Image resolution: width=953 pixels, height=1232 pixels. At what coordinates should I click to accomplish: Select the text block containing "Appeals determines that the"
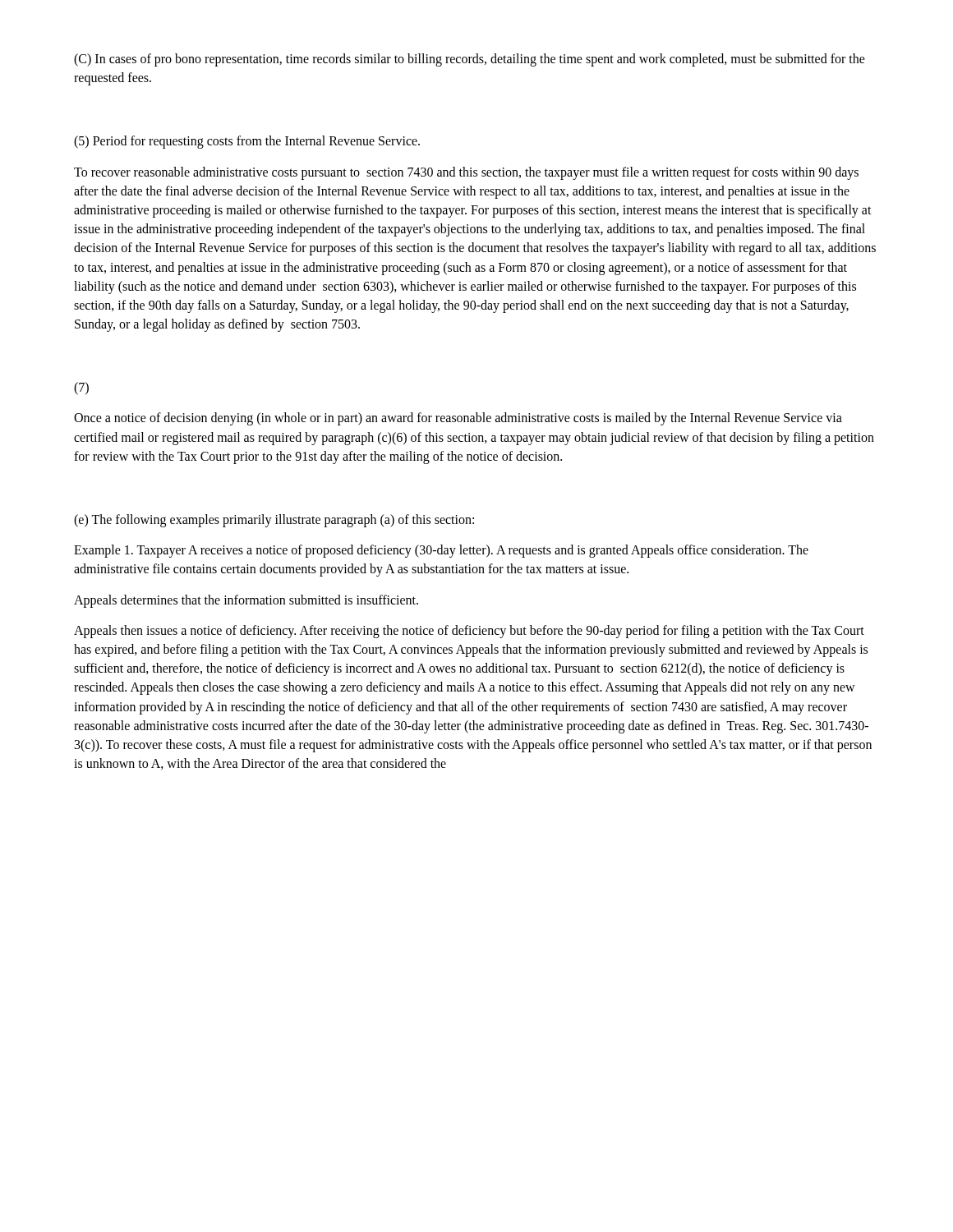pos(246,600)
